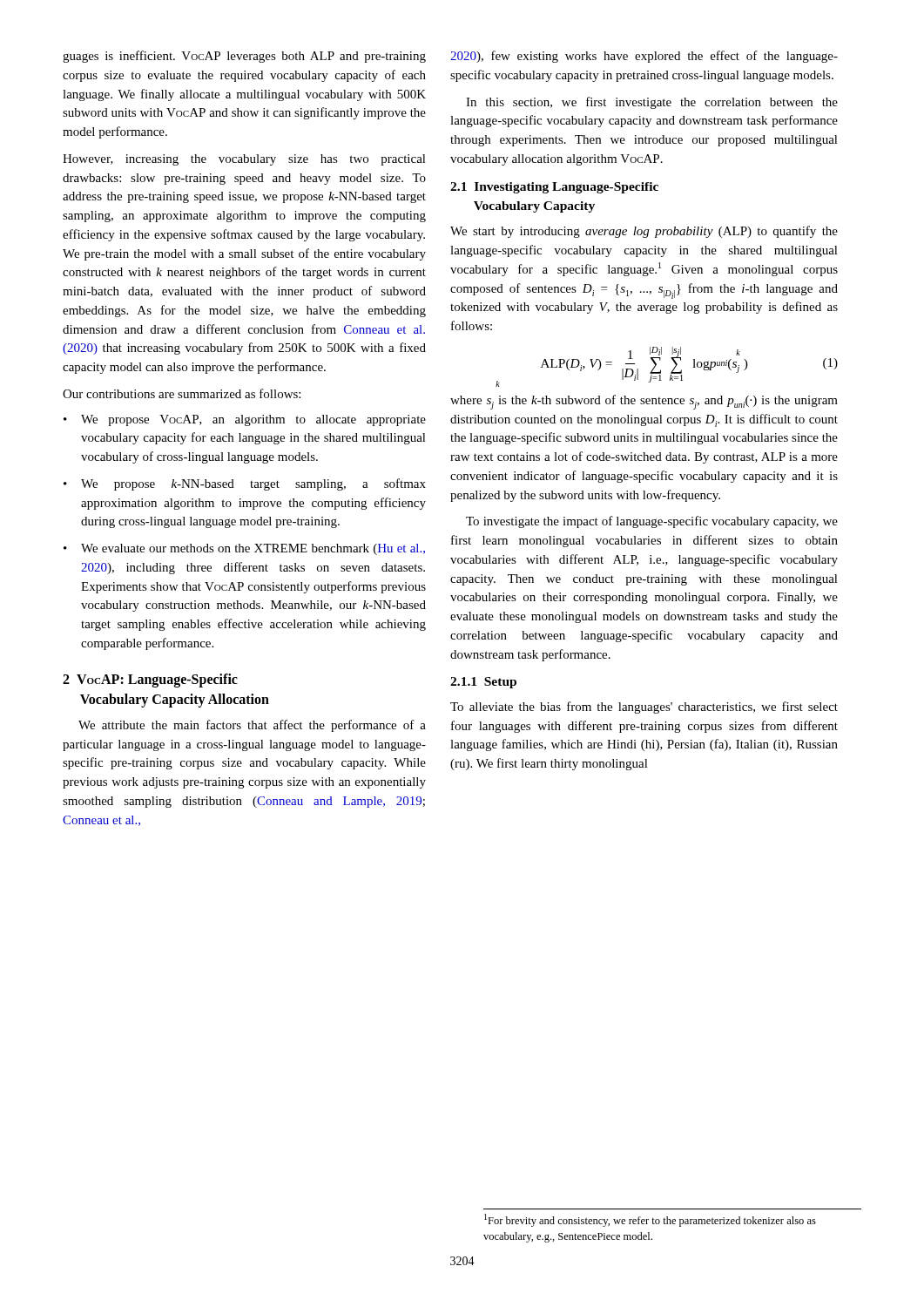Locate the block starting "We start by introducing average"
The height and width of the screenshot is (1307, 924).
pos(644,279)
